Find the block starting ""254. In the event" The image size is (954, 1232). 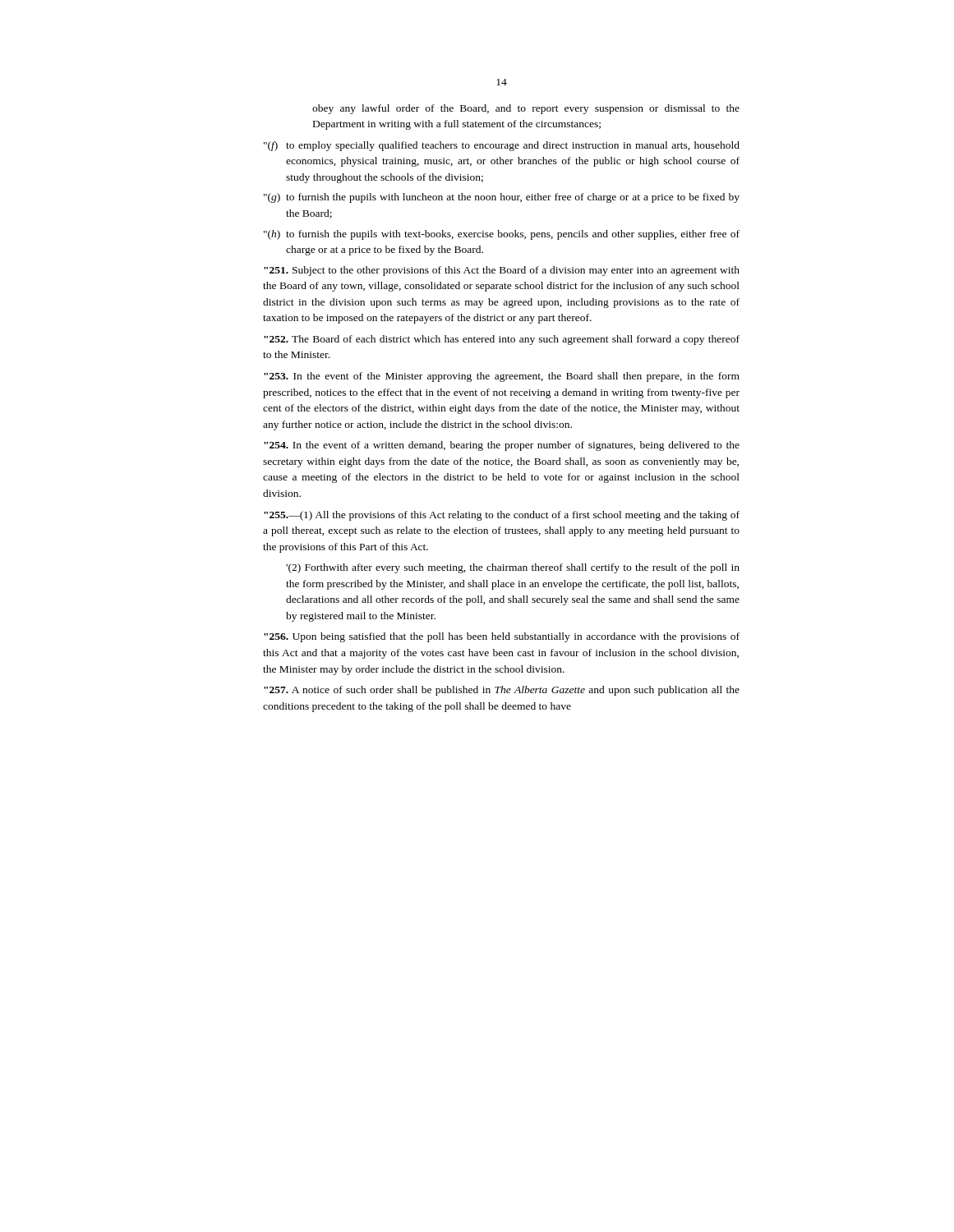501,469
